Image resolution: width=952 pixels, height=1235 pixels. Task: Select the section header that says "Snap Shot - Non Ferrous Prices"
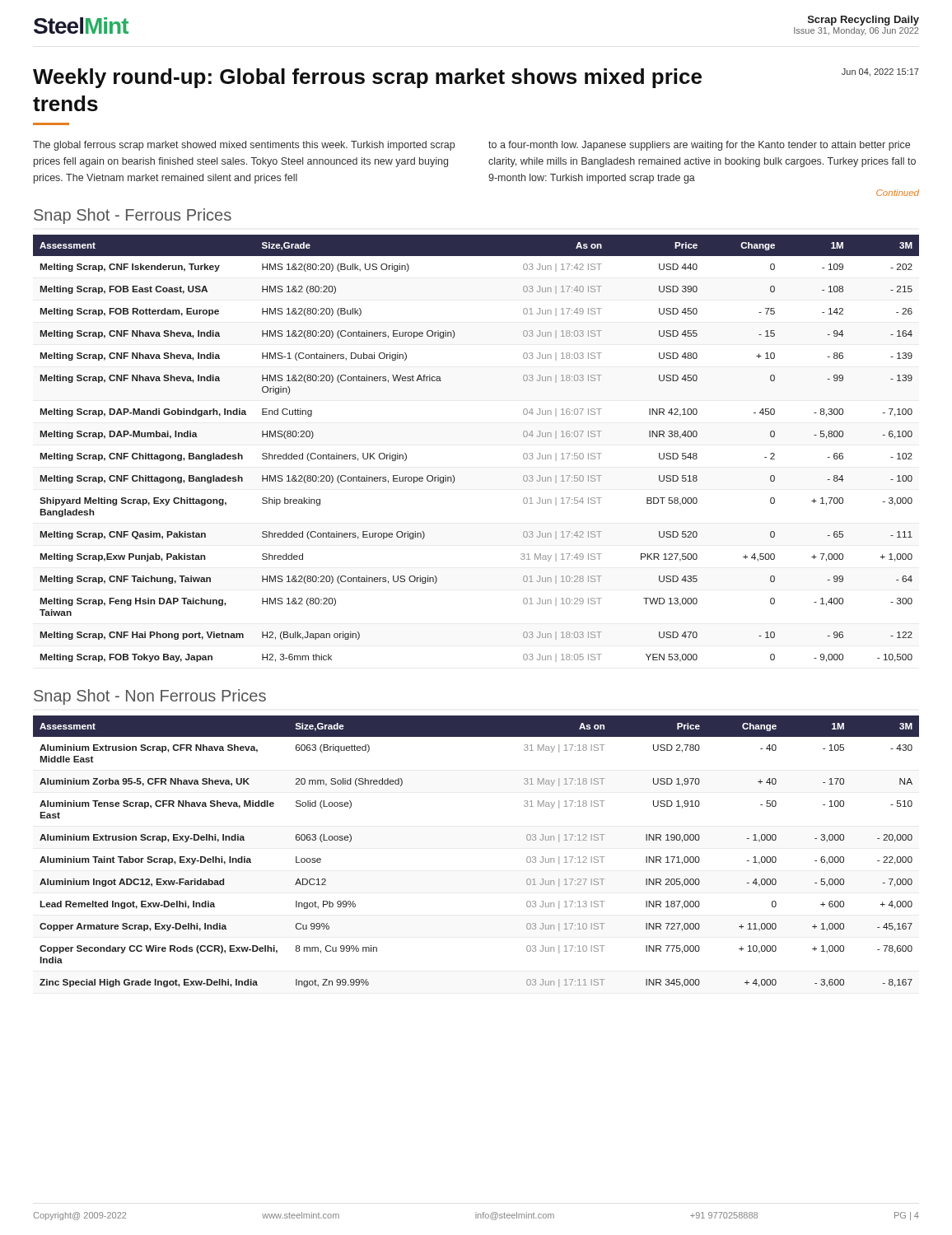click(x=150, y=696)
